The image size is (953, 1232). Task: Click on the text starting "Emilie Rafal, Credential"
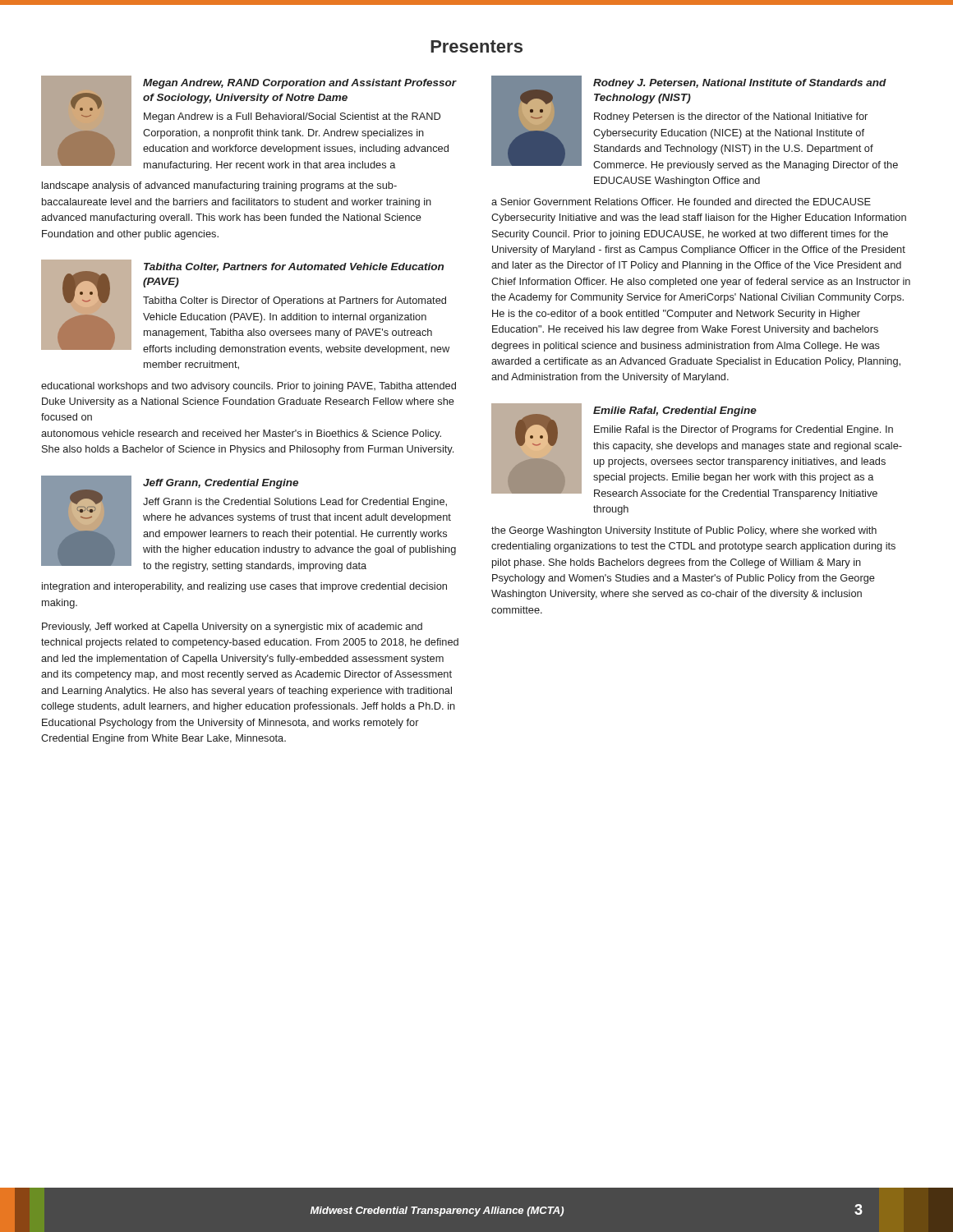[x=697, y=451]
